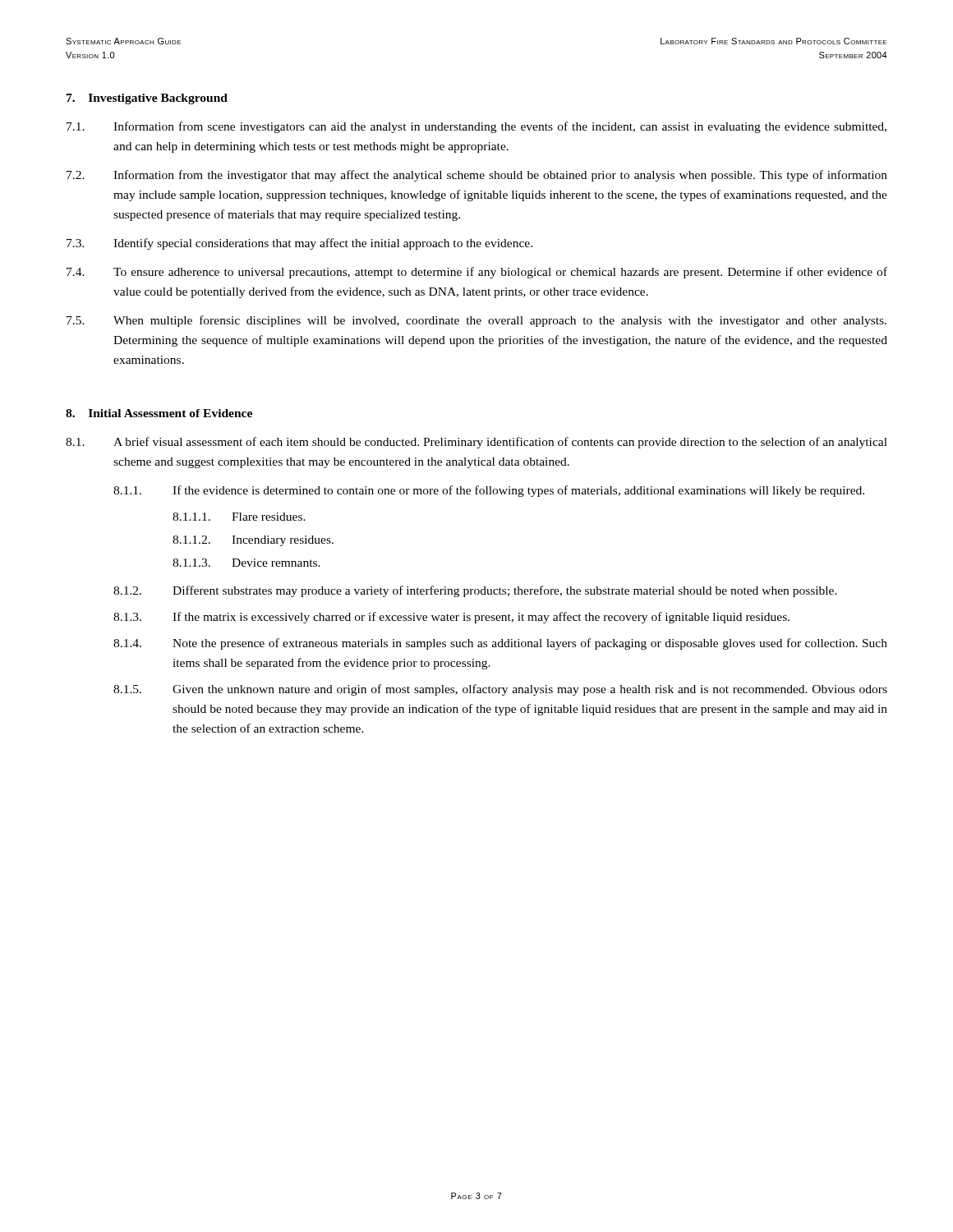Click the passage that begins "7.4. To ensure adherence"
Viewport: 953px width, 1232px height.
pos(476,282)
